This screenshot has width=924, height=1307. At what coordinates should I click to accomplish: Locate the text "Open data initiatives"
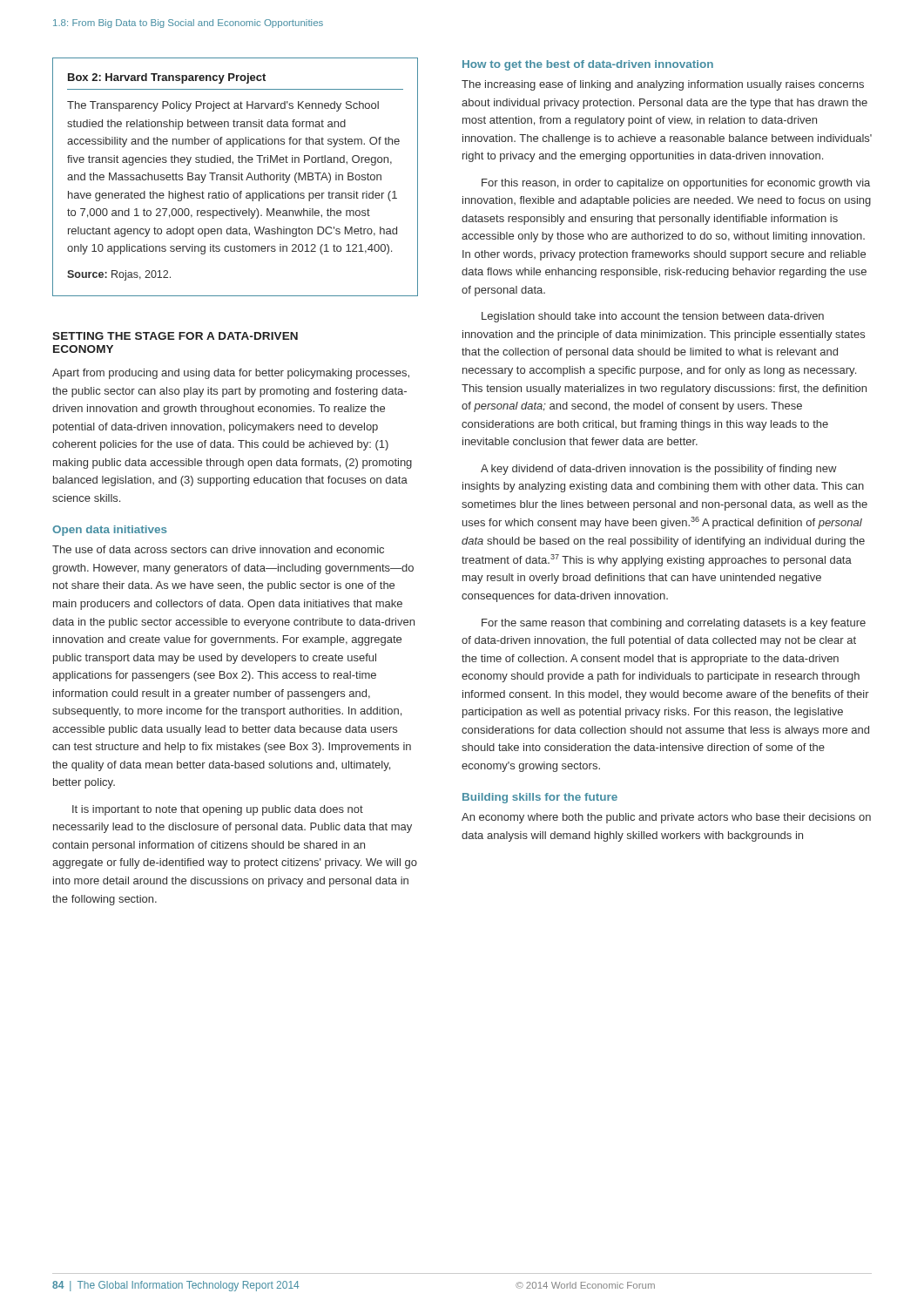(x=110, y=530)
